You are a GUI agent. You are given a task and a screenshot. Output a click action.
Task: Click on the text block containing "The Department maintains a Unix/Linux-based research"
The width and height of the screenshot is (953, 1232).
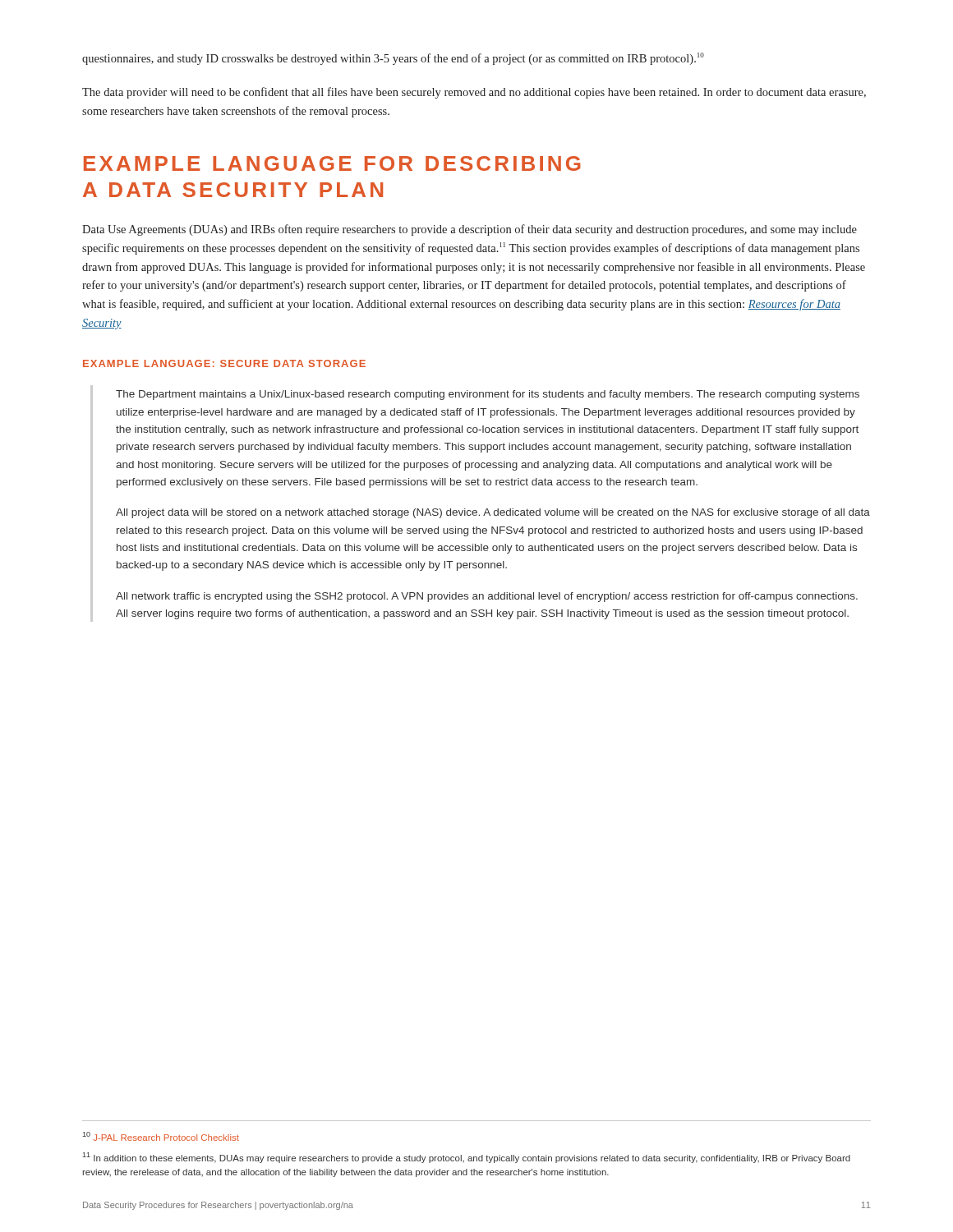[488, 438]
